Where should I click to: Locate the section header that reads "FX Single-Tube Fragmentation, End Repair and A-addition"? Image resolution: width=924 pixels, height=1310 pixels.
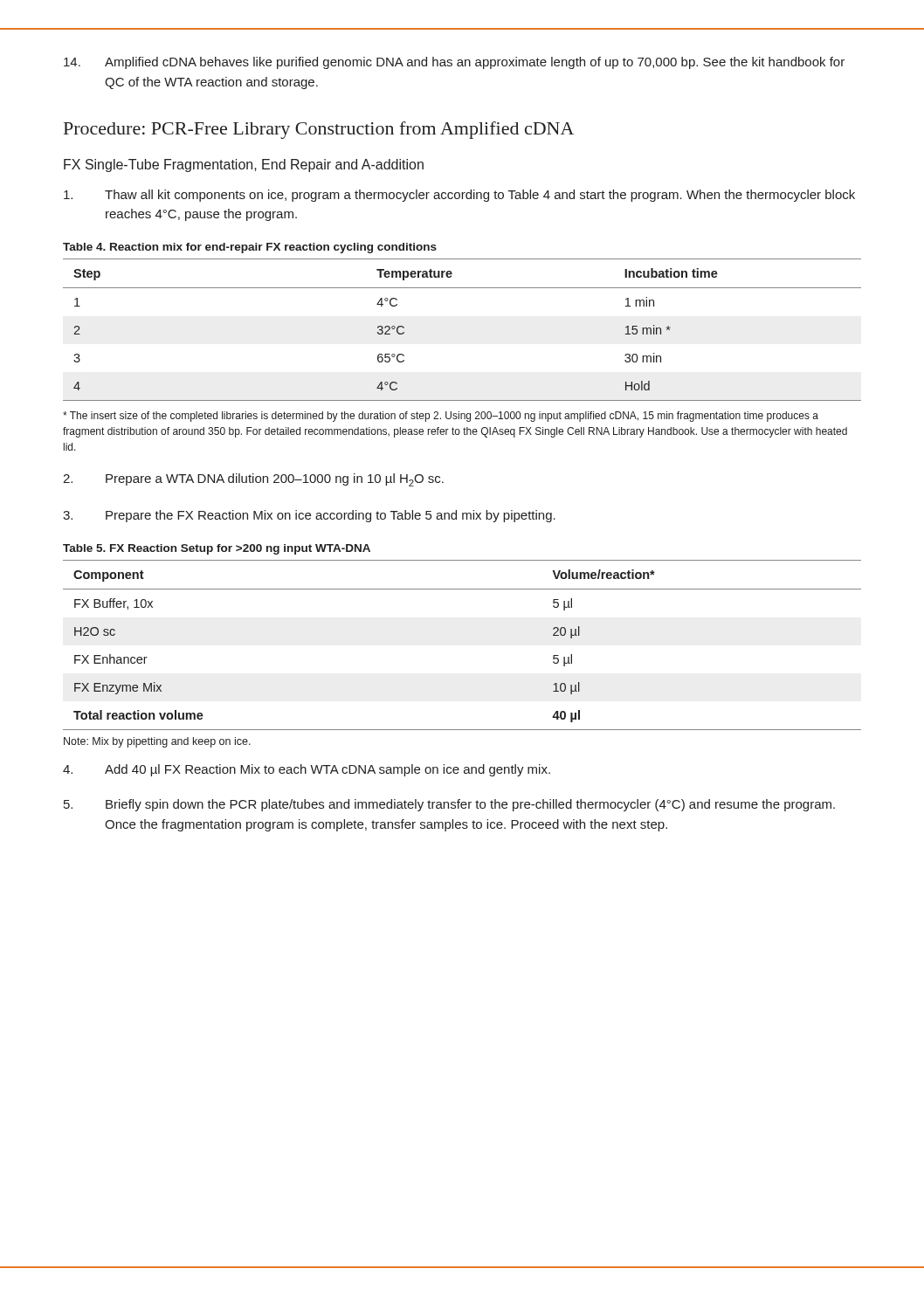click(x=244, y=164)
